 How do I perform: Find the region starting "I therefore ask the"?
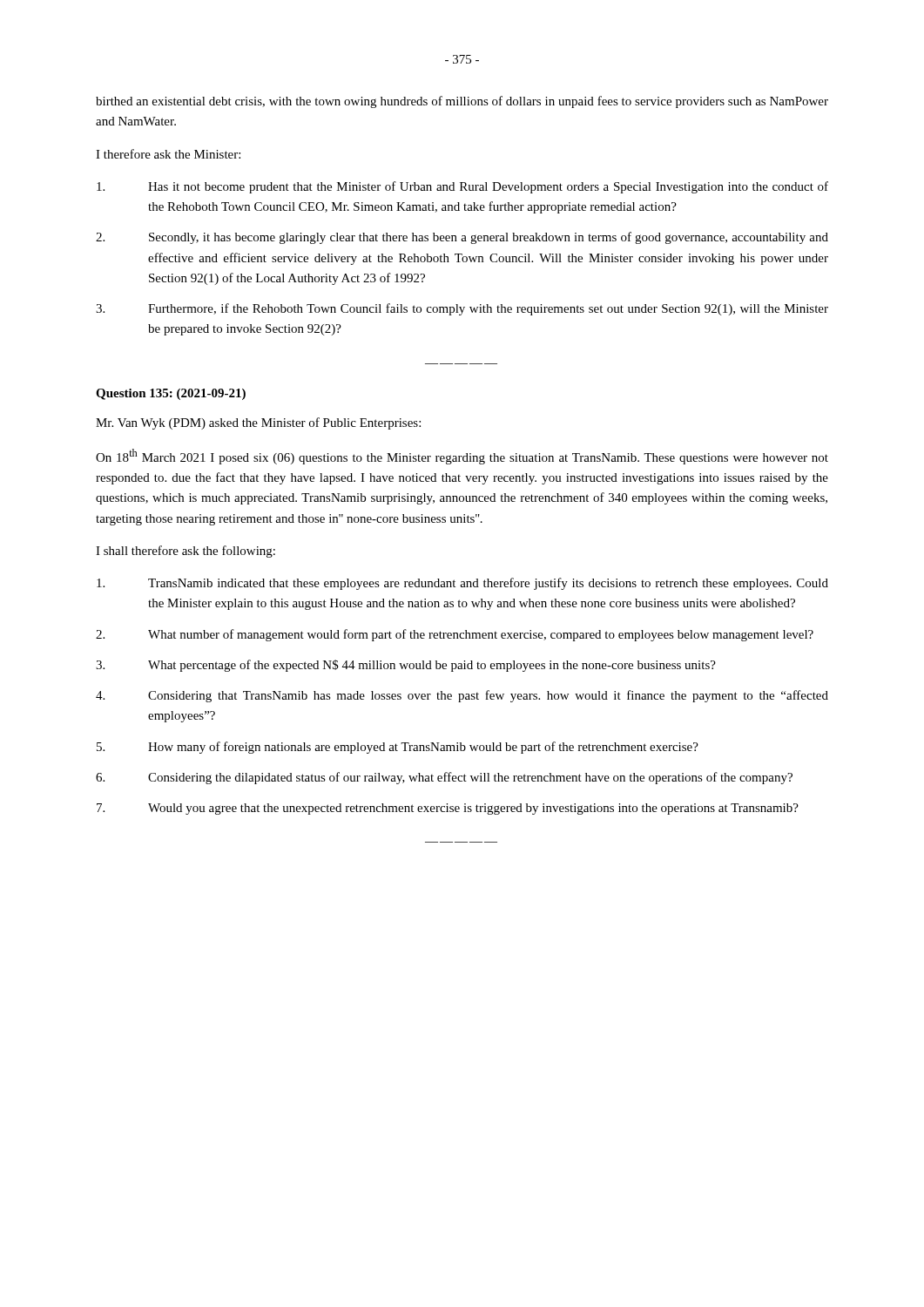169,154
